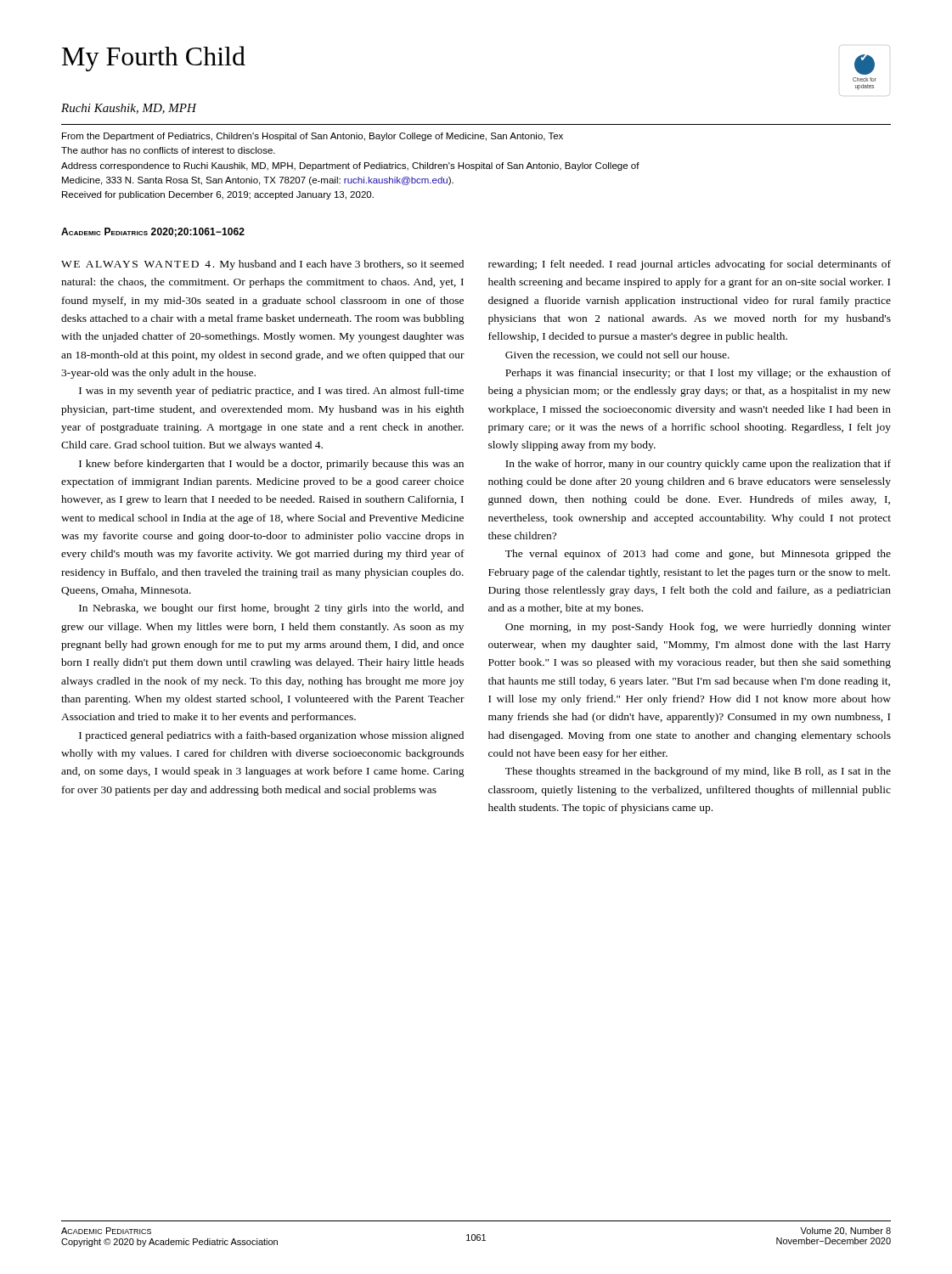Click on the text starting "From the Department of Pediatrics,"
The image size is (952, 1274).
[x=350, y=165]
